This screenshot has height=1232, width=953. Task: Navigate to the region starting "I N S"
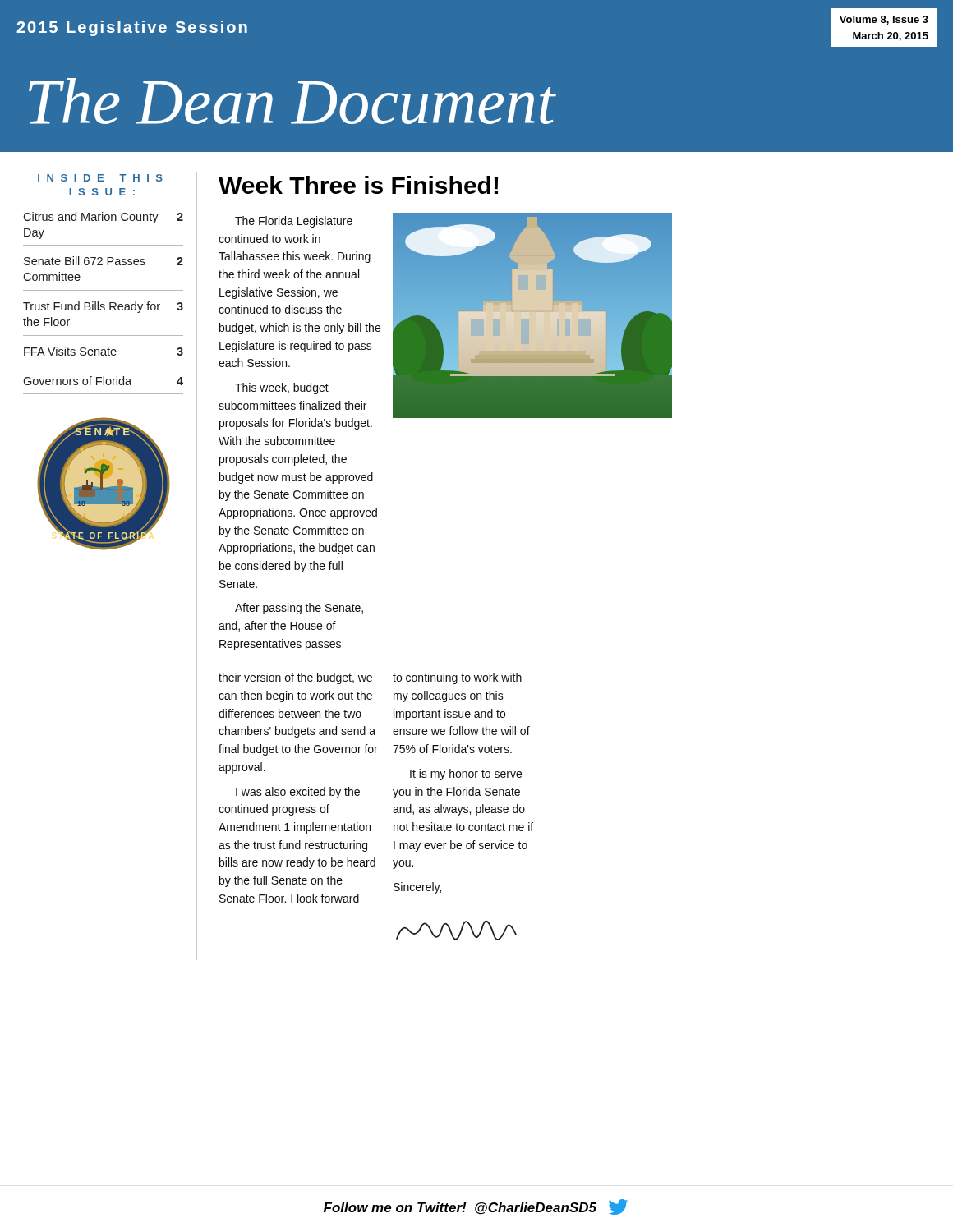pos(103,185)
